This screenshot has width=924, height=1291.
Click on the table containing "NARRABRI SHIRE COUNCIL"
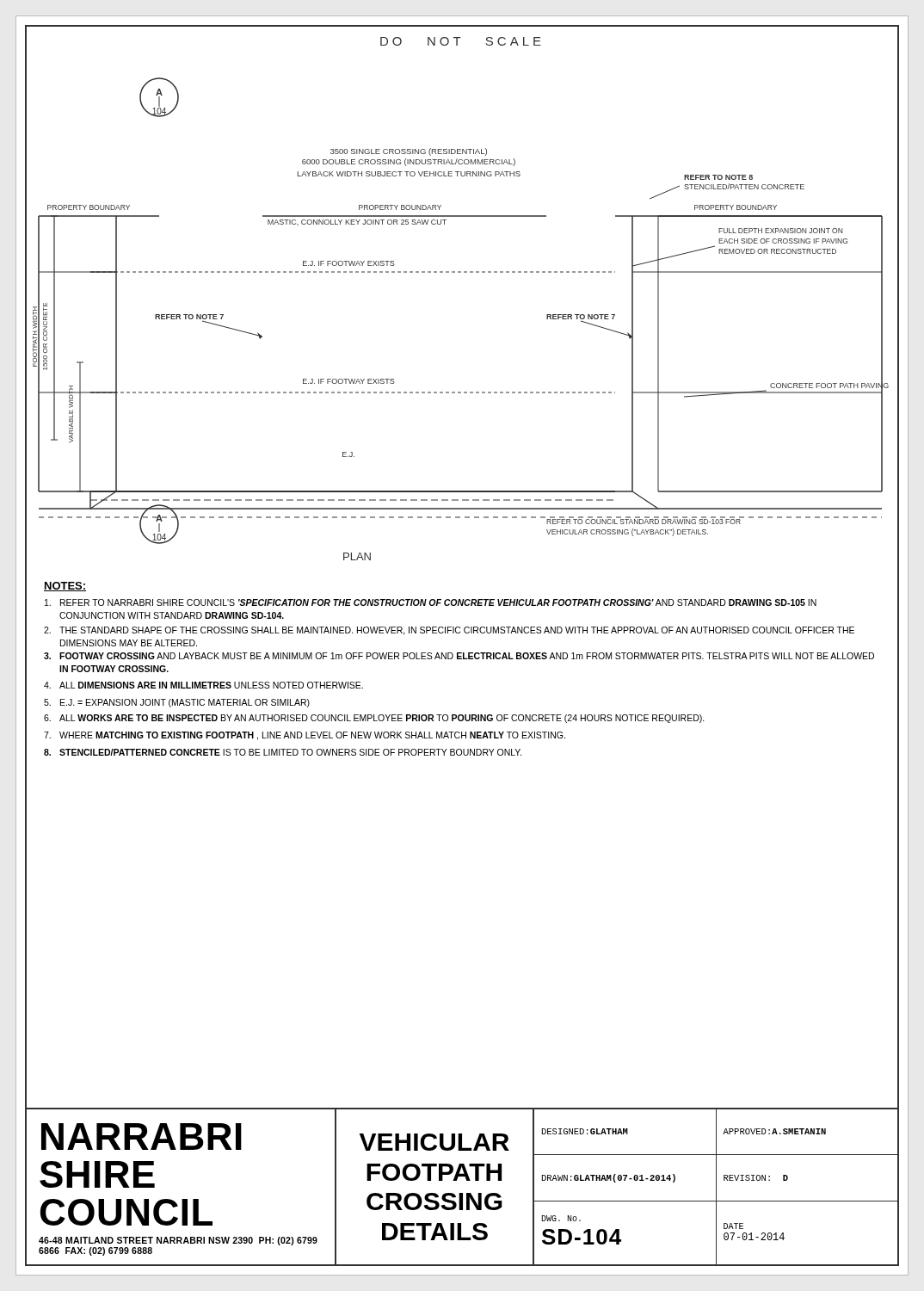click(462, 1186)
